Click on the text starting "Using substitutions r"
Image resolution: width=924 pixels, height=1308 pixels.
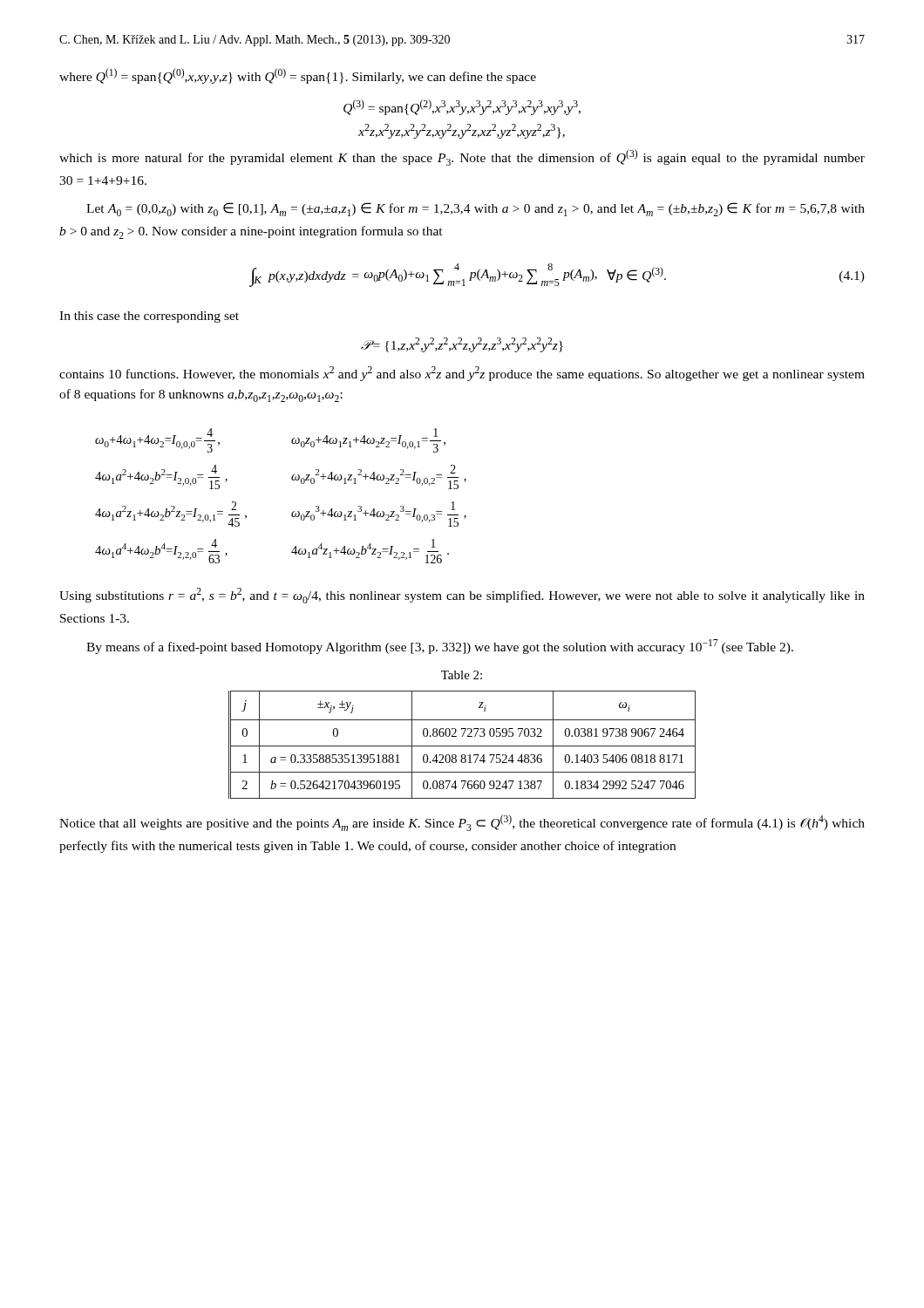pos(462,606)
